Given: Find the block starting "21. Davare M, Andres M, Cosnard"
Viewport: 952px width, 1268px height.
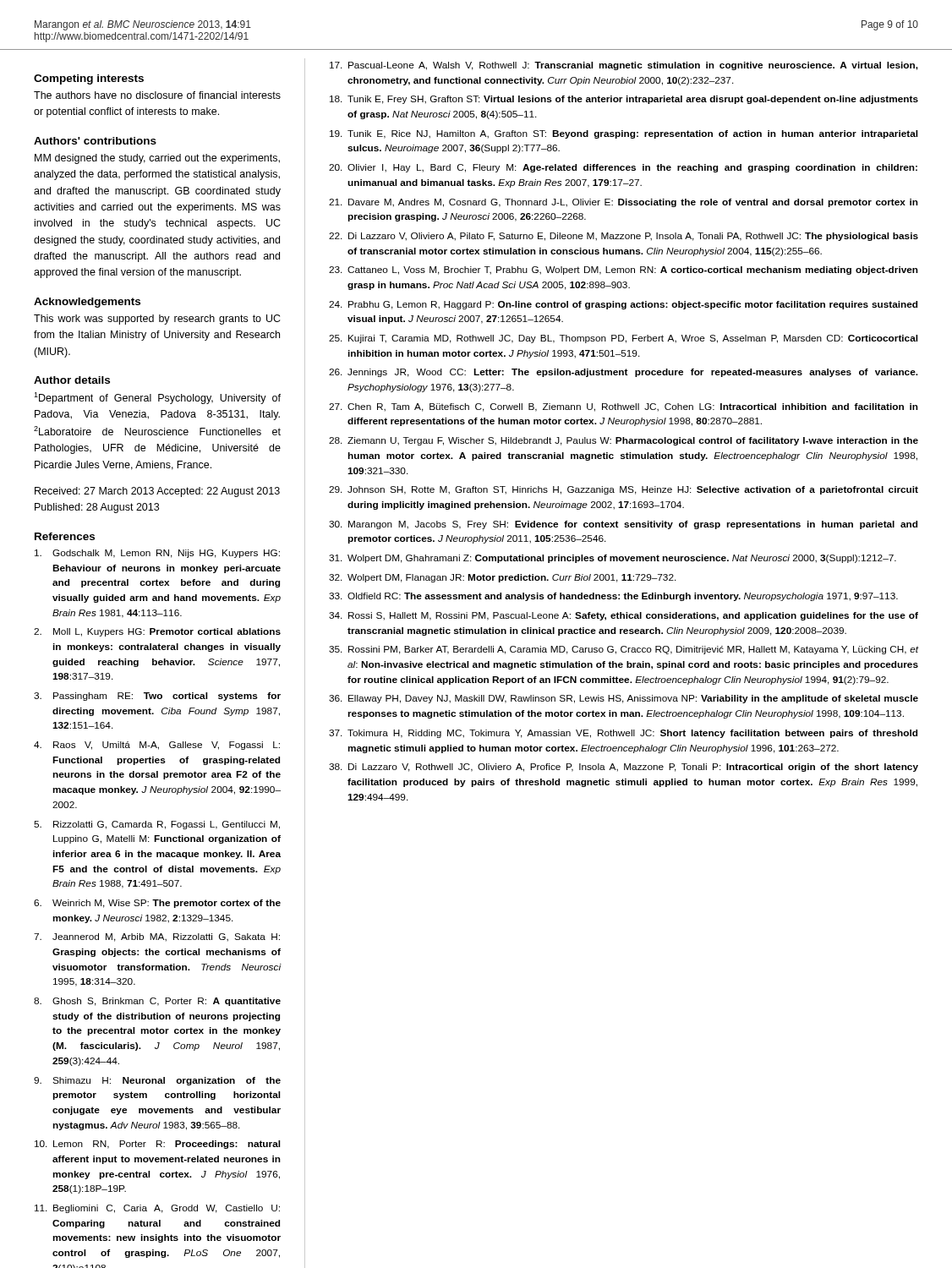Looking at the screenshot, I should [624, 210].
